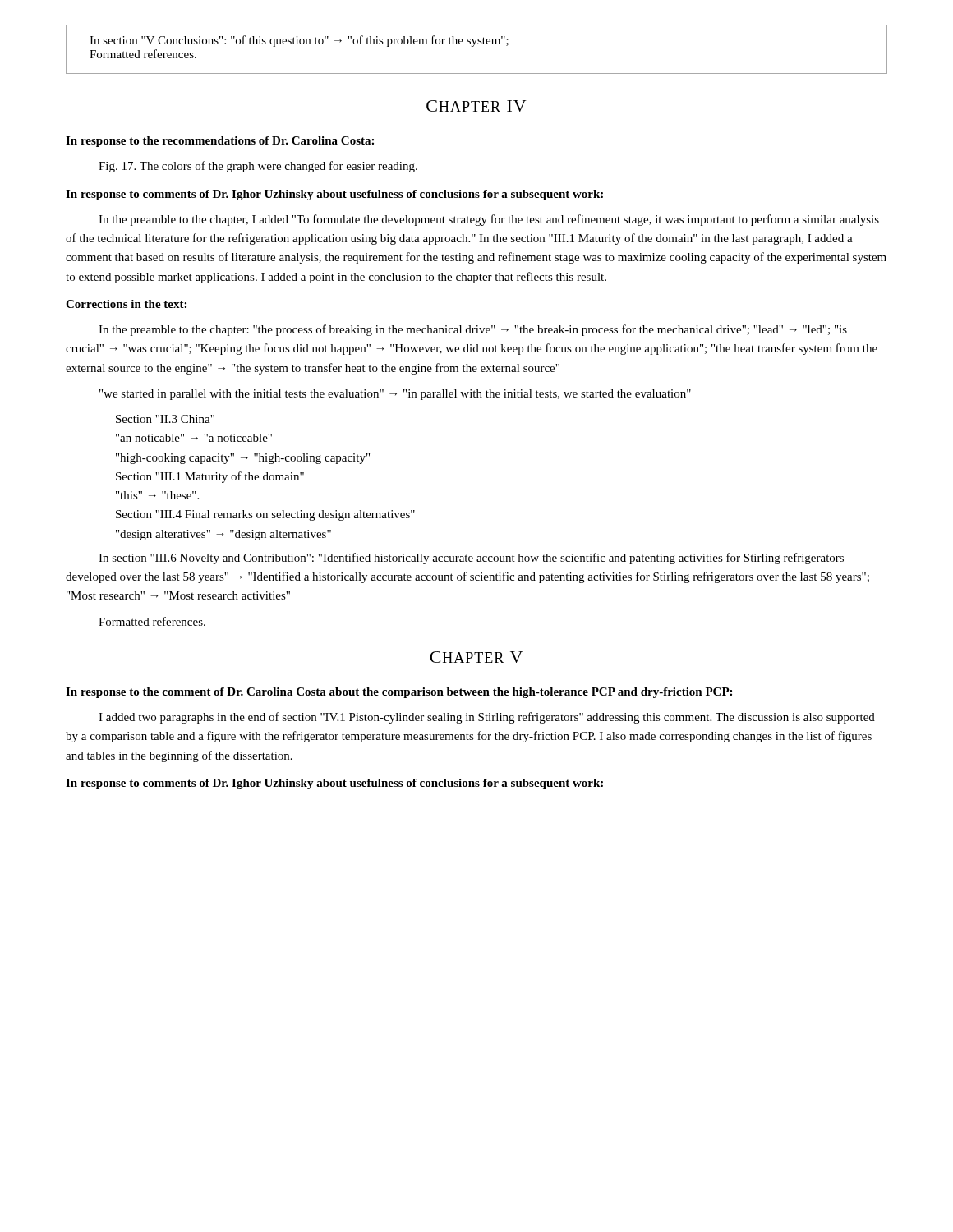Find the block on this page that starts ""design alteratives" →"
The height and width of the screenshot is (1232, 953).
[x=223, y=533]
